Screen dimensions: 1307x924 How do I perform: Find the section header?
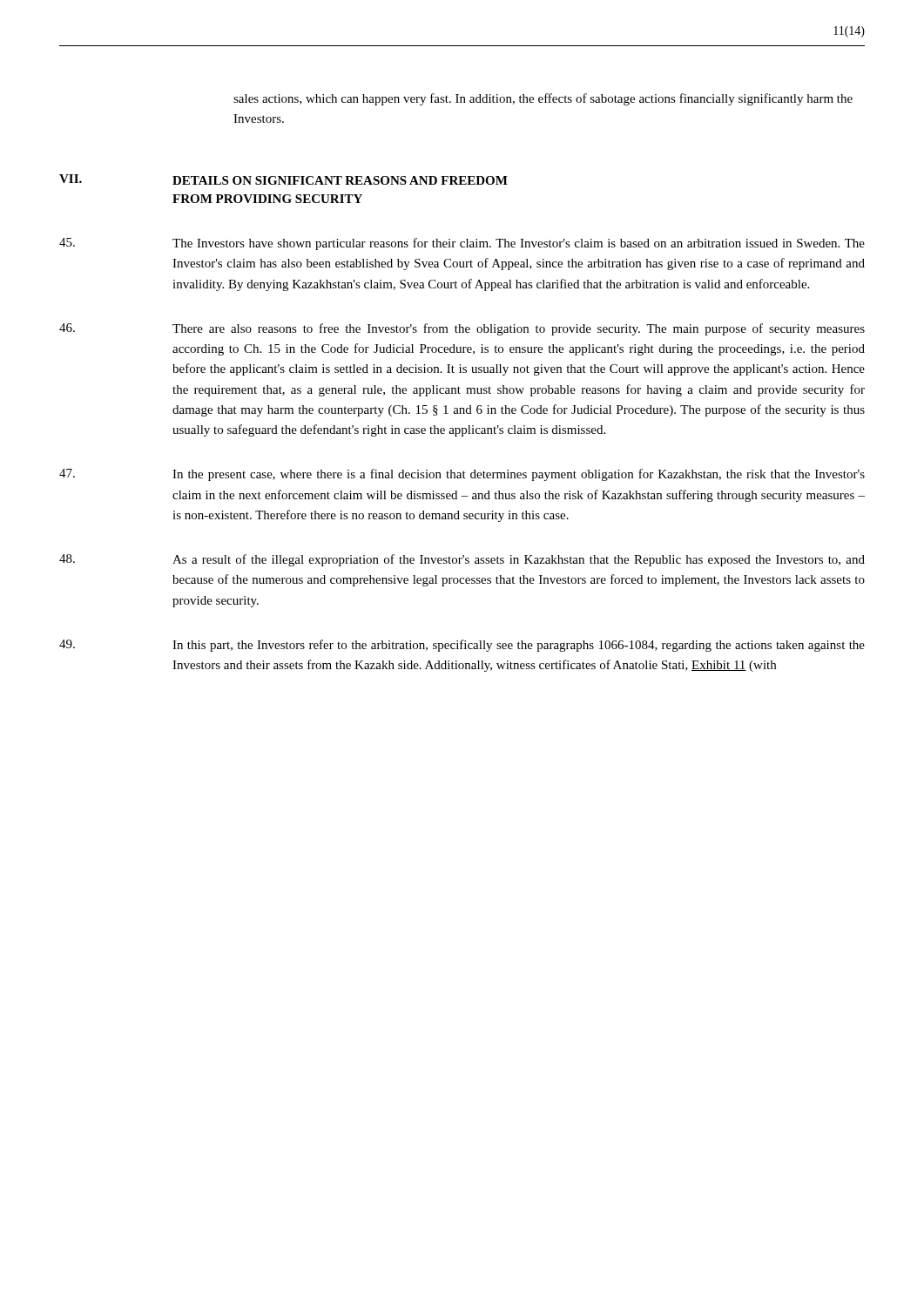283,190
